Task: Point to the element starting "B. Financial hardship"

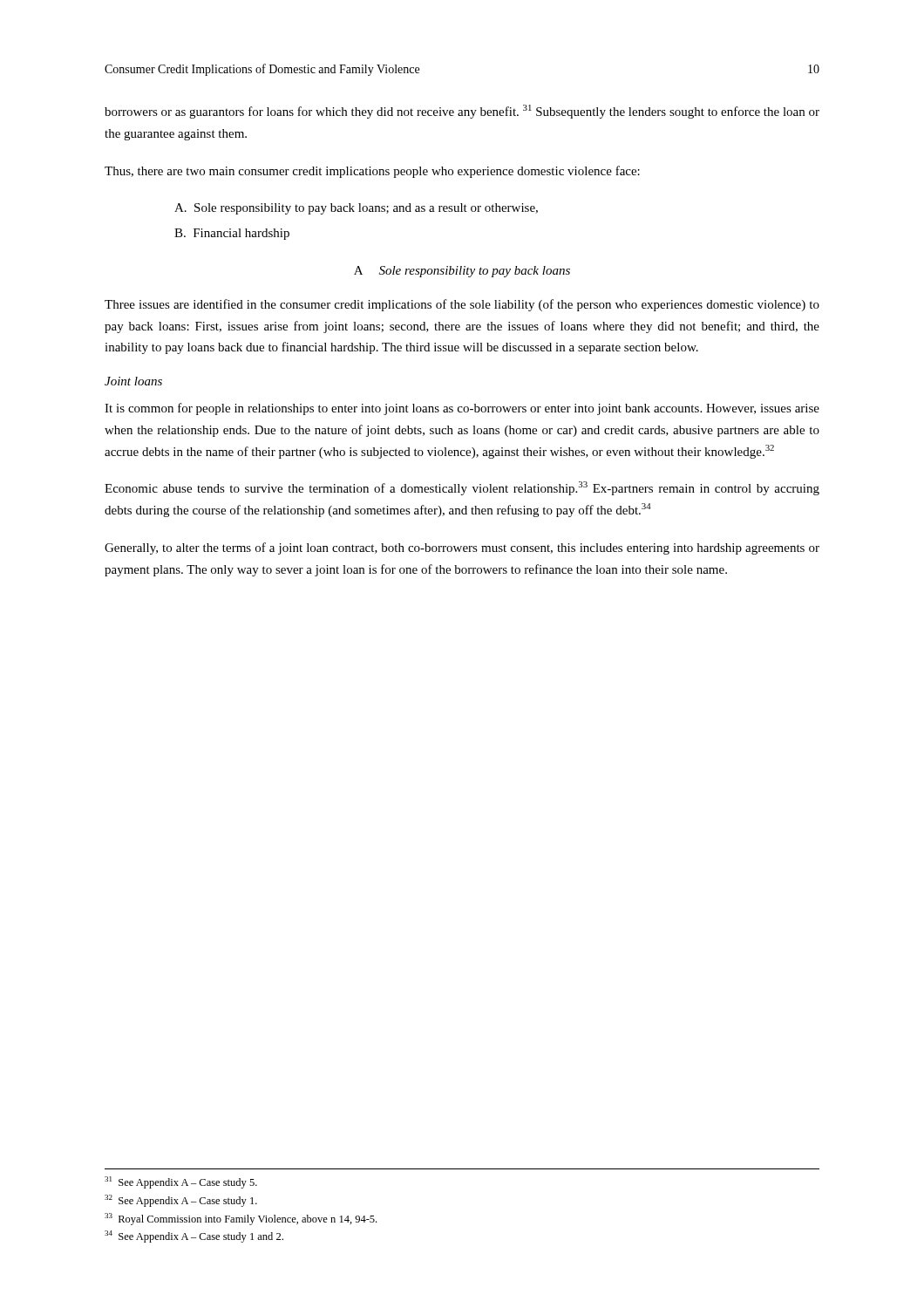Action: click(232, 233)
